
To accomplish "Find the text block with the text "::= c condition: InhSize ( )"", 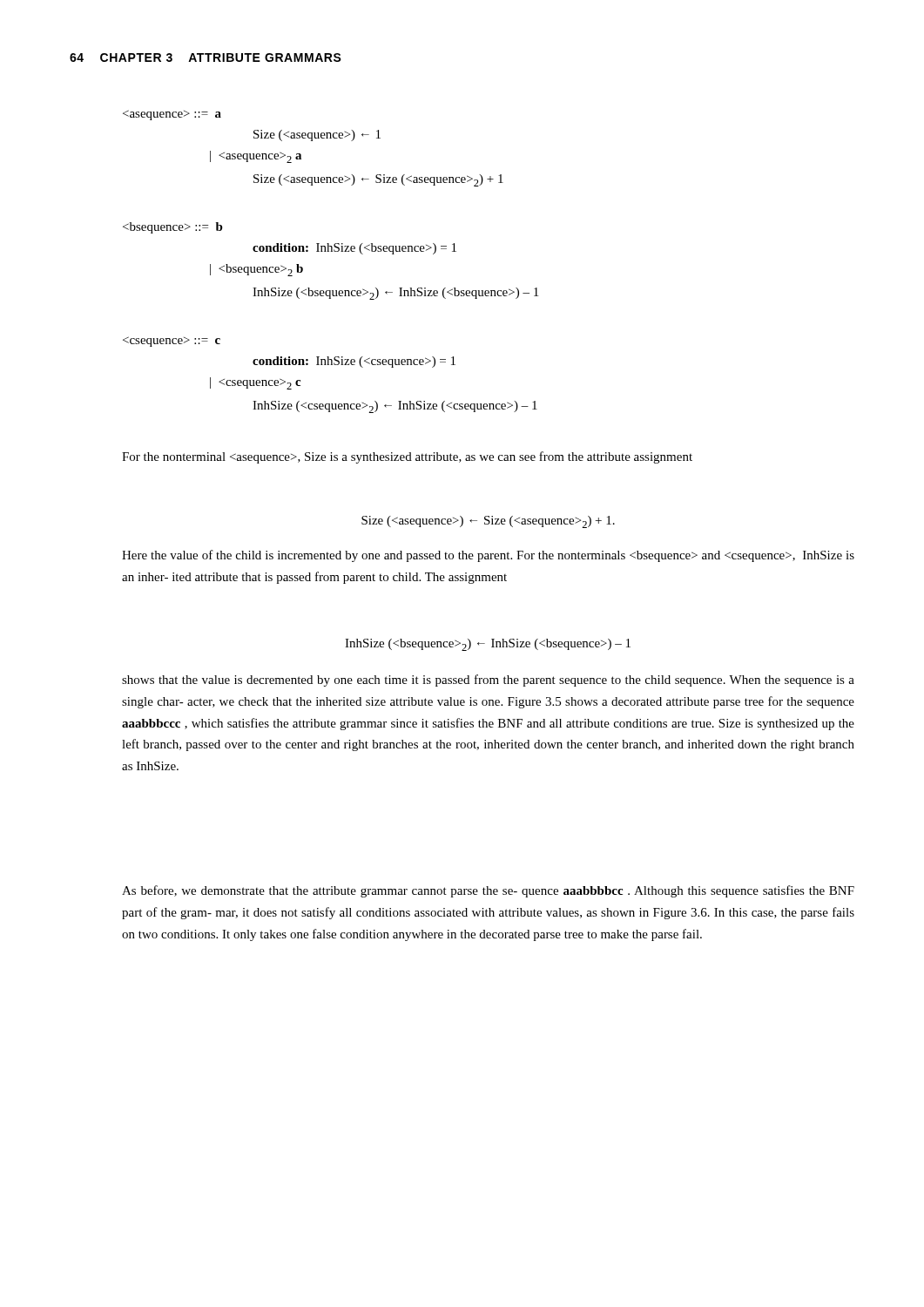I will coord(172,342).
